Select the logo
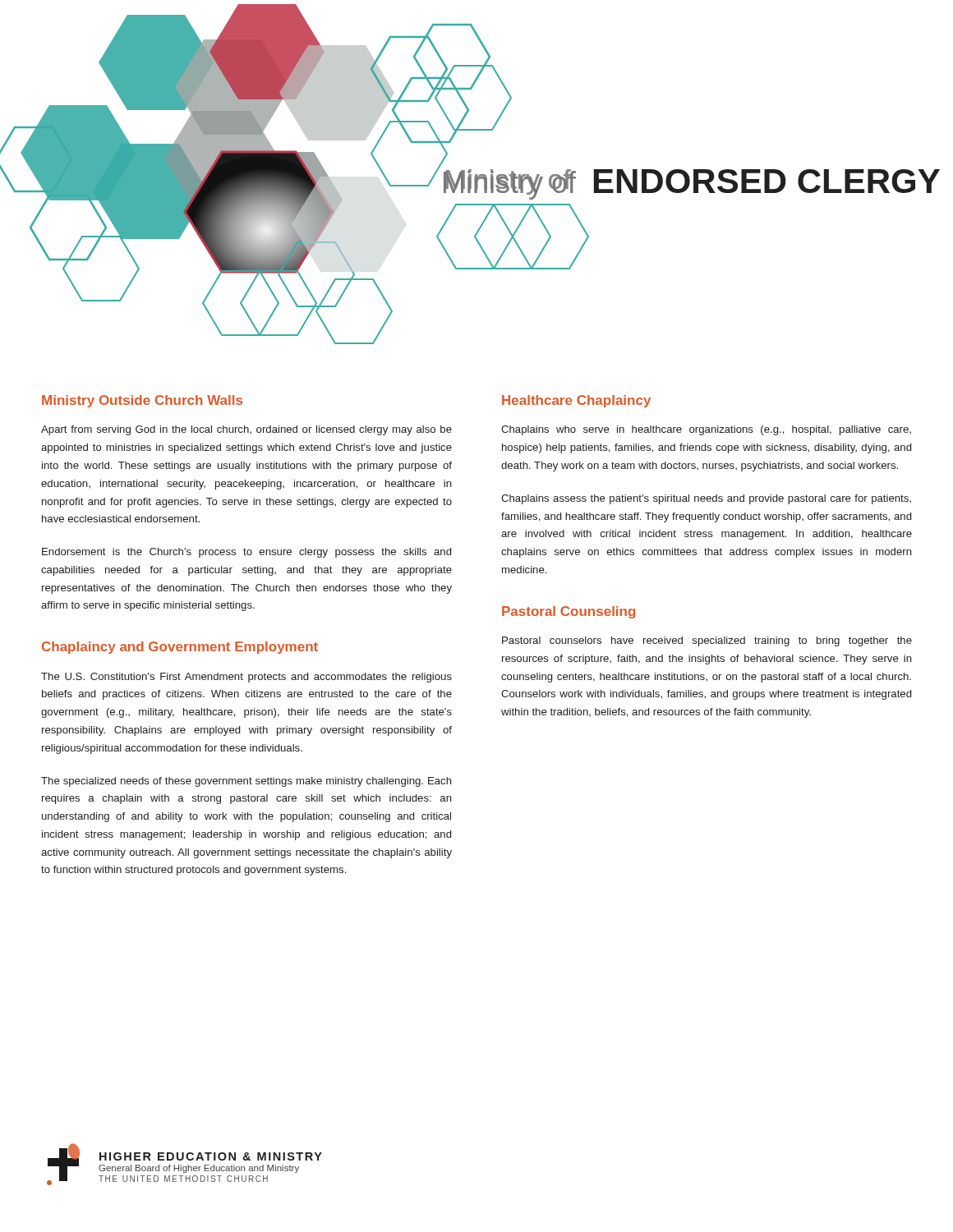953x1232 pixels. 63,1166
